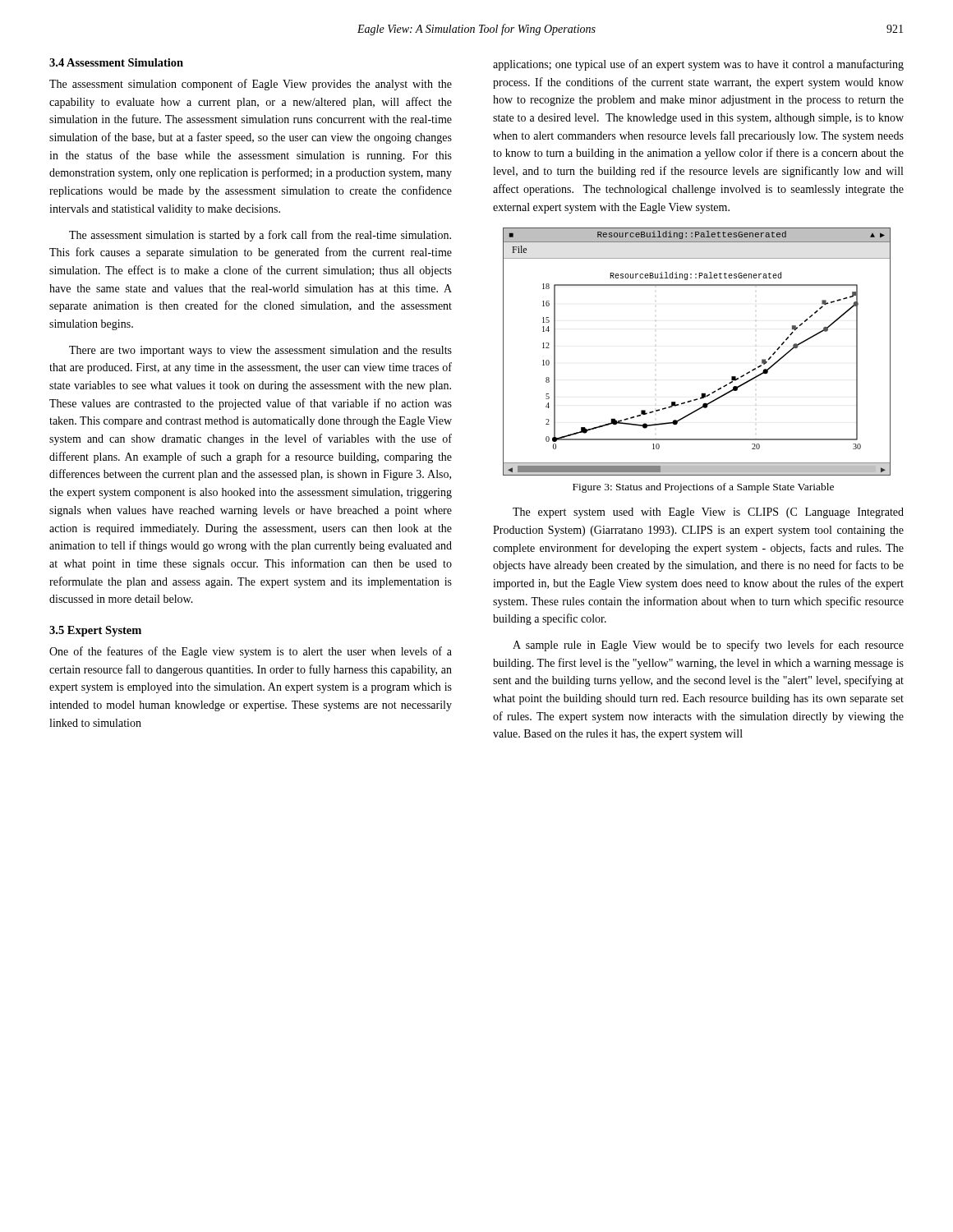The width and height of the screenshot is (953, 1232).
Task: Locate the text "3.4 Assessment Simulation"
Action: point(116,62)
